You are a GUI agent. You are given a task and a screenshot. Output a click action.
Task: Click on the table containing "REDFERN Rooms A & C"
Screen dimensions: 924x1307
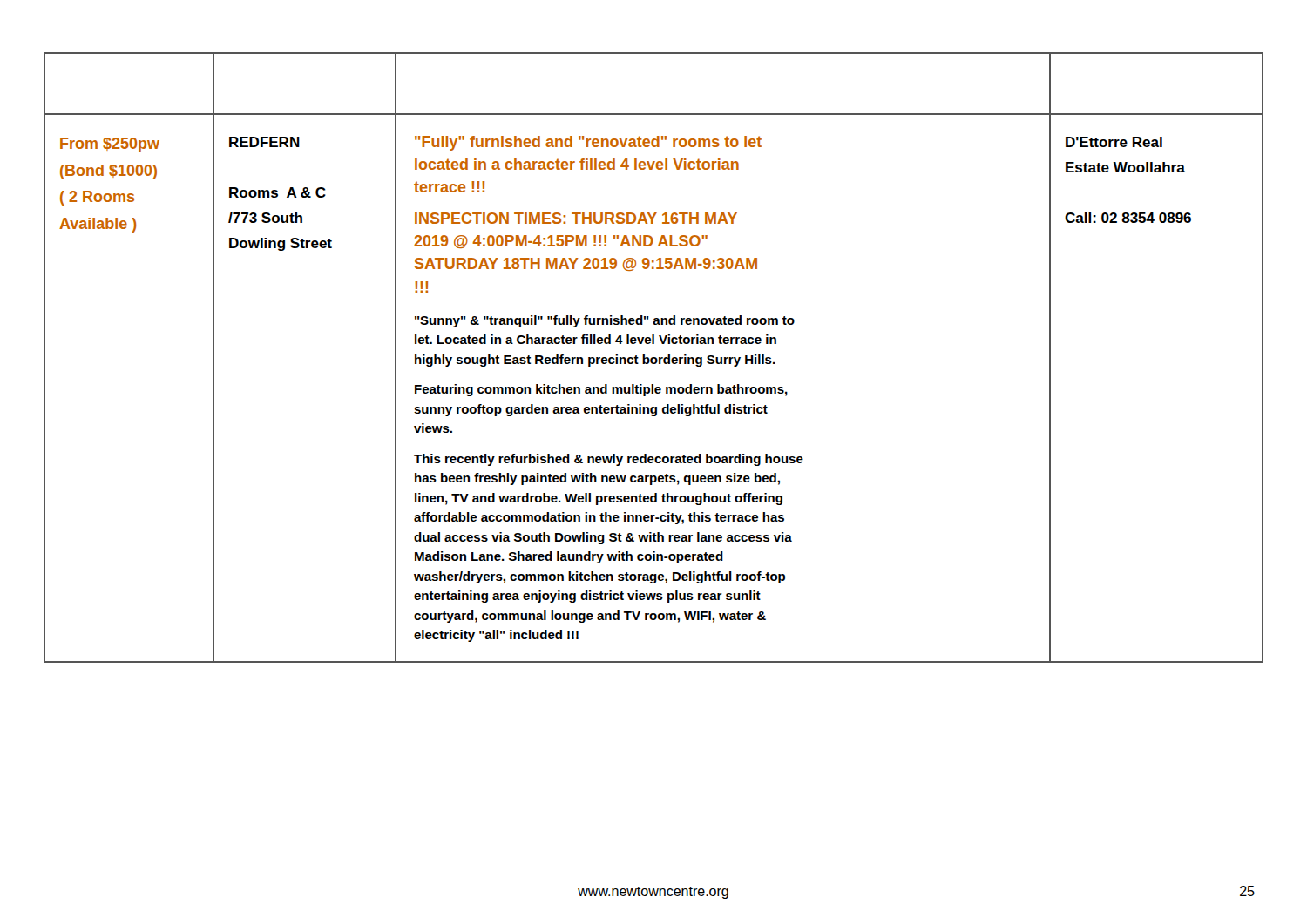pyautogui.click(x=654, y=357)
